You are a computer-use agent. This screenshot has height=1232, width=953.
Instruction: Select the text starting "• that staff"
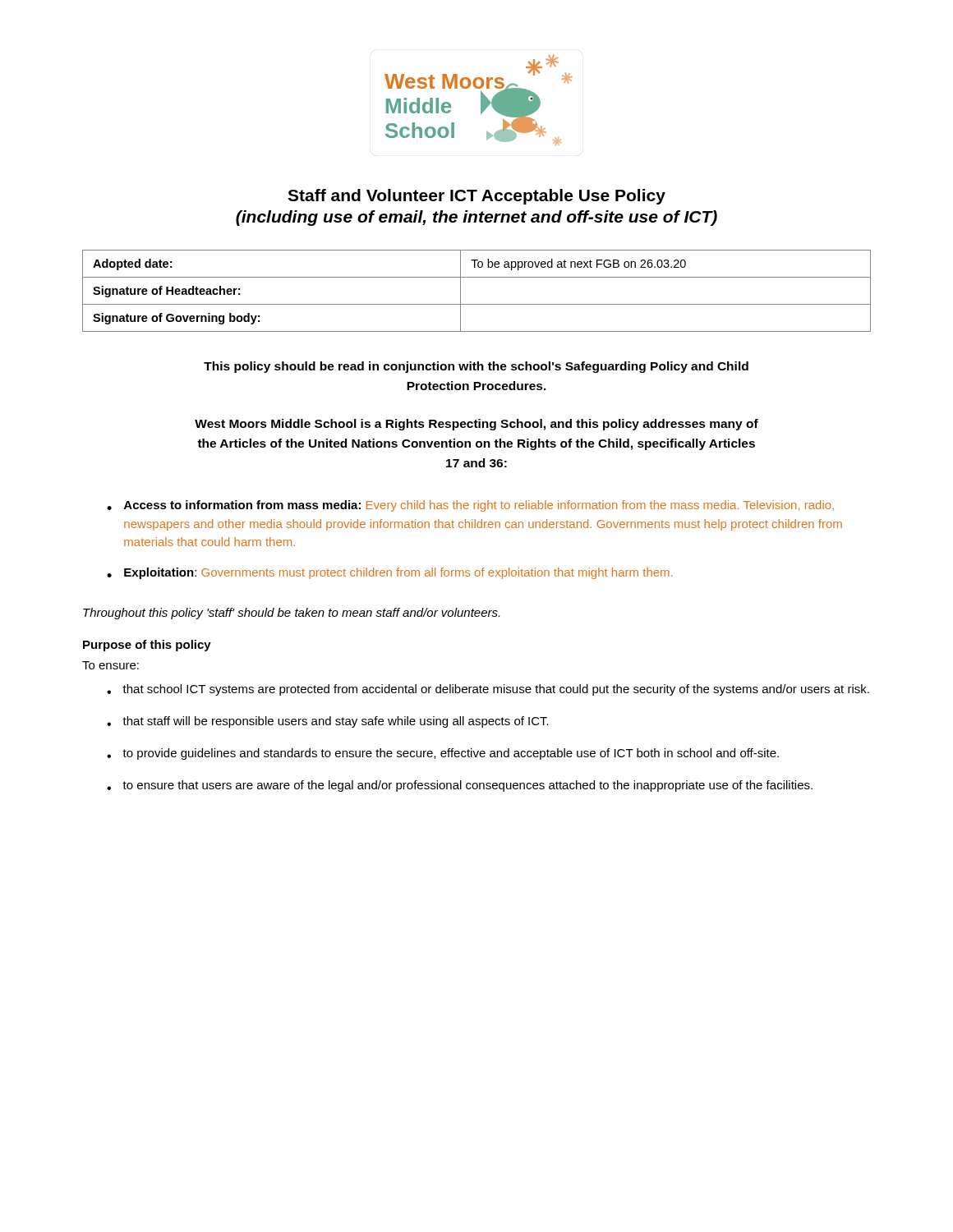tap(328, 723)
